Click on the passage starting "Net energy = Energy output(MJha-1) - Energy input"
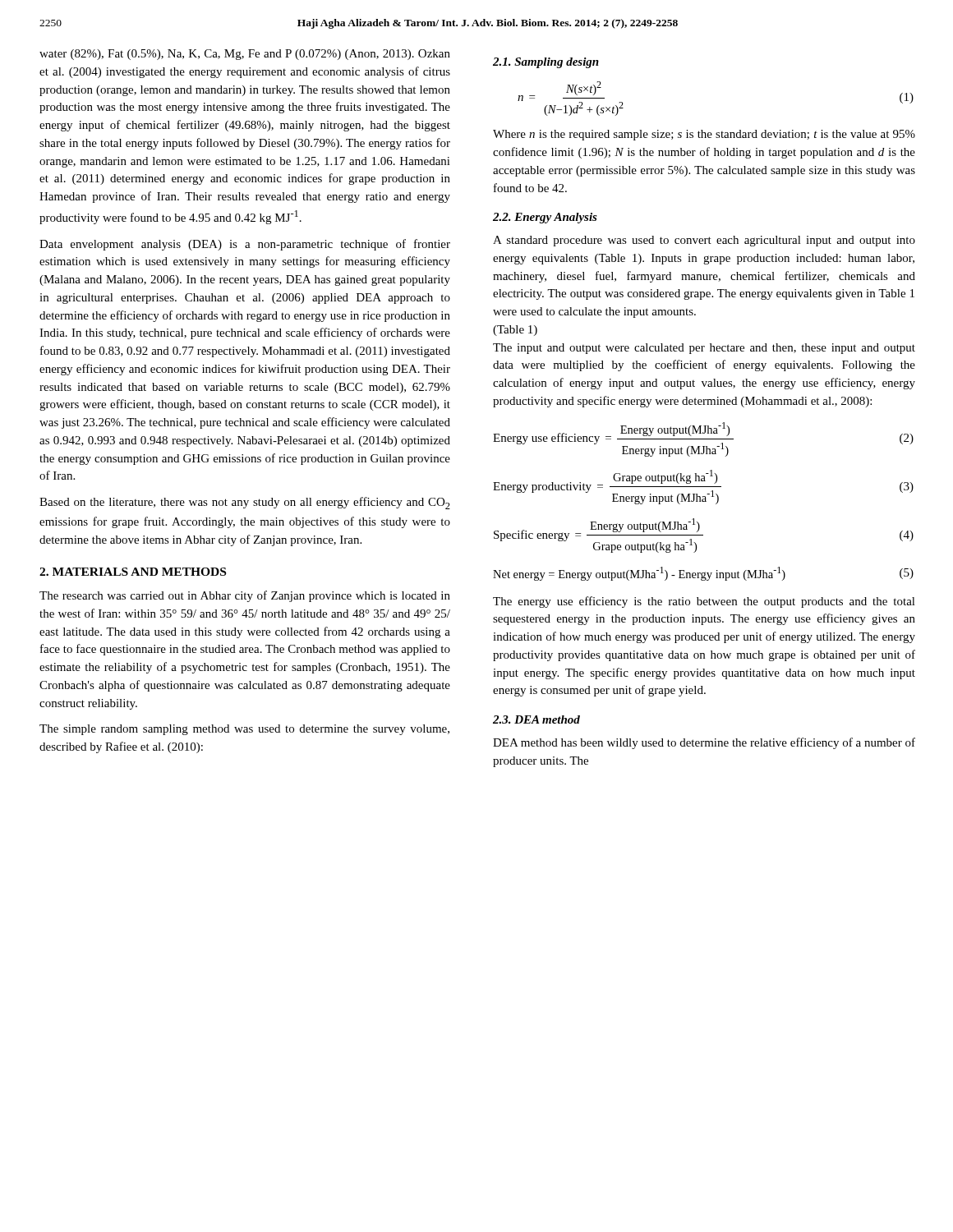Screen dimensions: 1232x953 [704, 573]
